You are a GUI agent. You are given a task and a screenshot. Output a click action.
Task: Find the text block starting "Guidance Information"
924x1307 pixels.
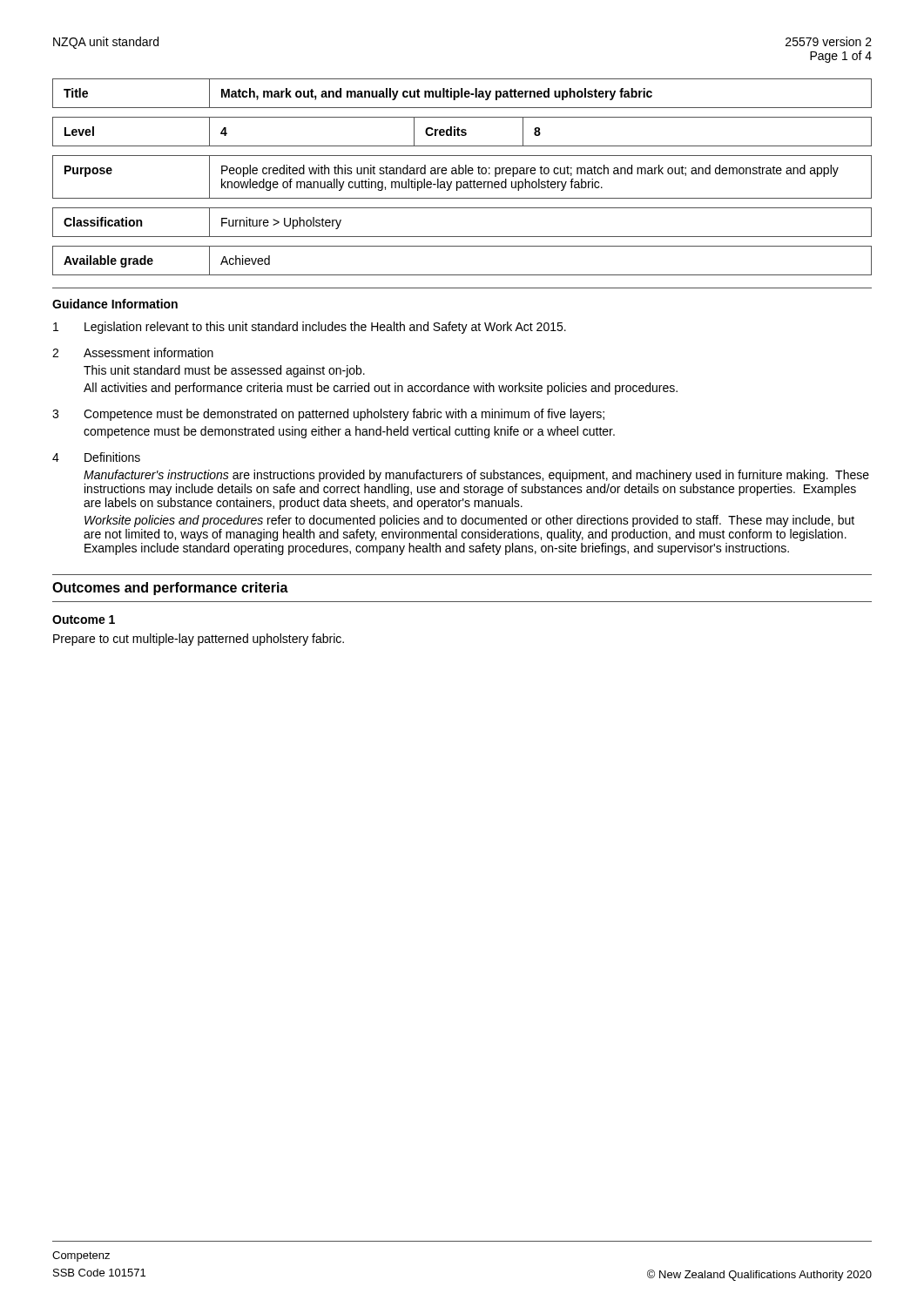[x=115, y=304]
